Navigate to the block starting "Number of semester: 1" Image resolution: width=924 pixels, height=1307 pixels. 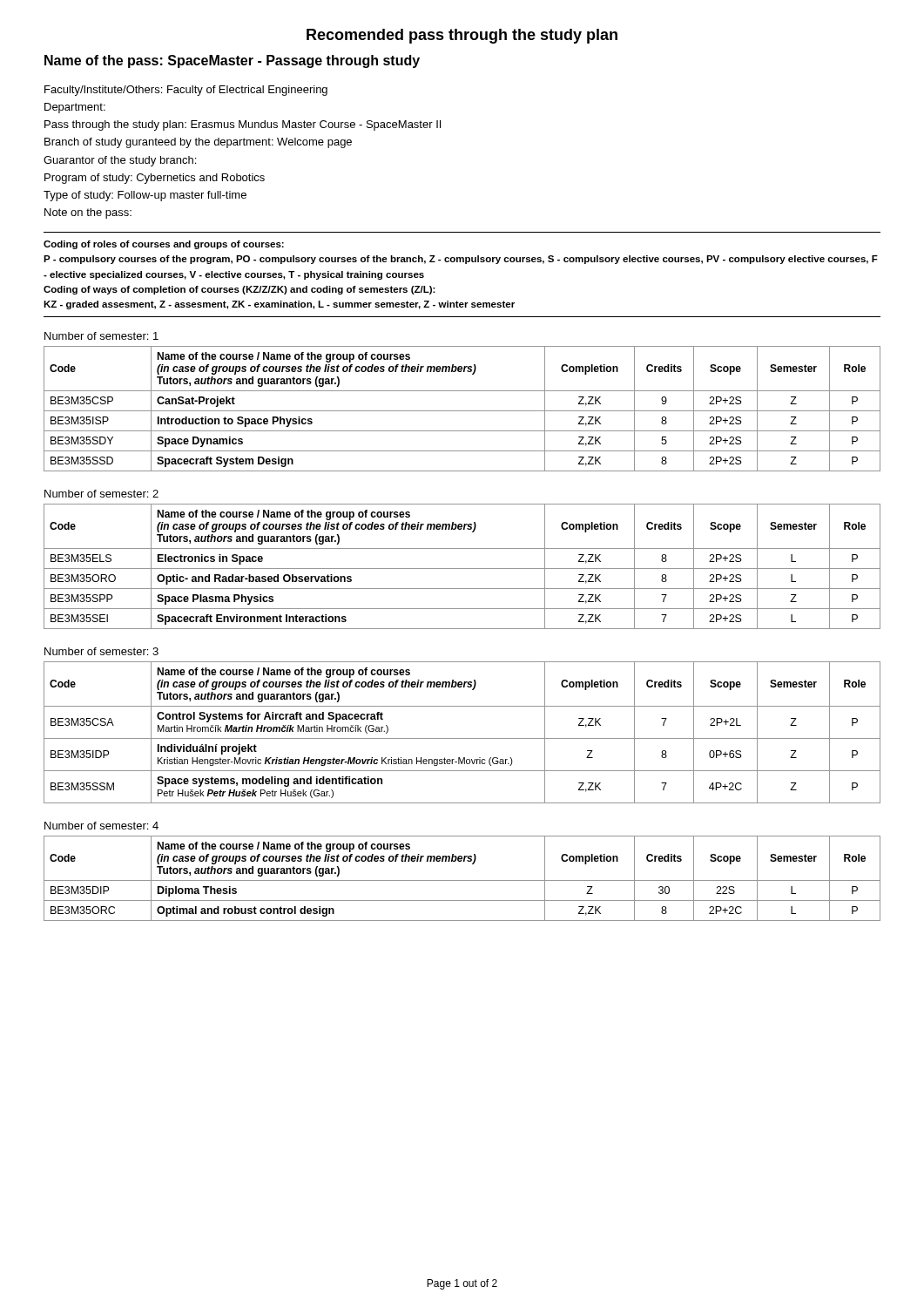pos(101,336)
